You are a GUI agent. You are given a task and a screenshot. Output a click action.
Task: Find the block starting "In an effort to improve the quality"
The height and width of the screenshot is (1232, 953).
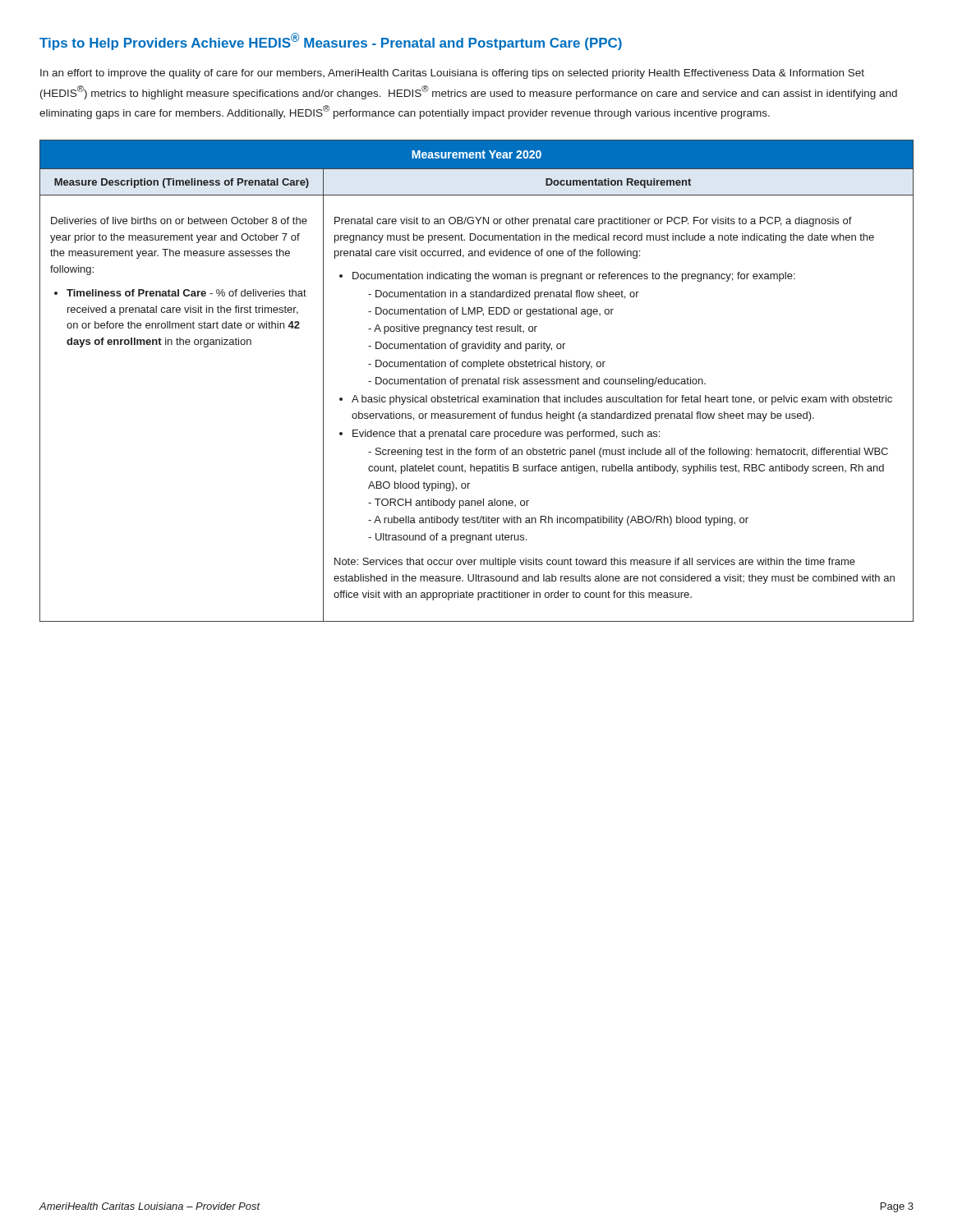point(469,92)
